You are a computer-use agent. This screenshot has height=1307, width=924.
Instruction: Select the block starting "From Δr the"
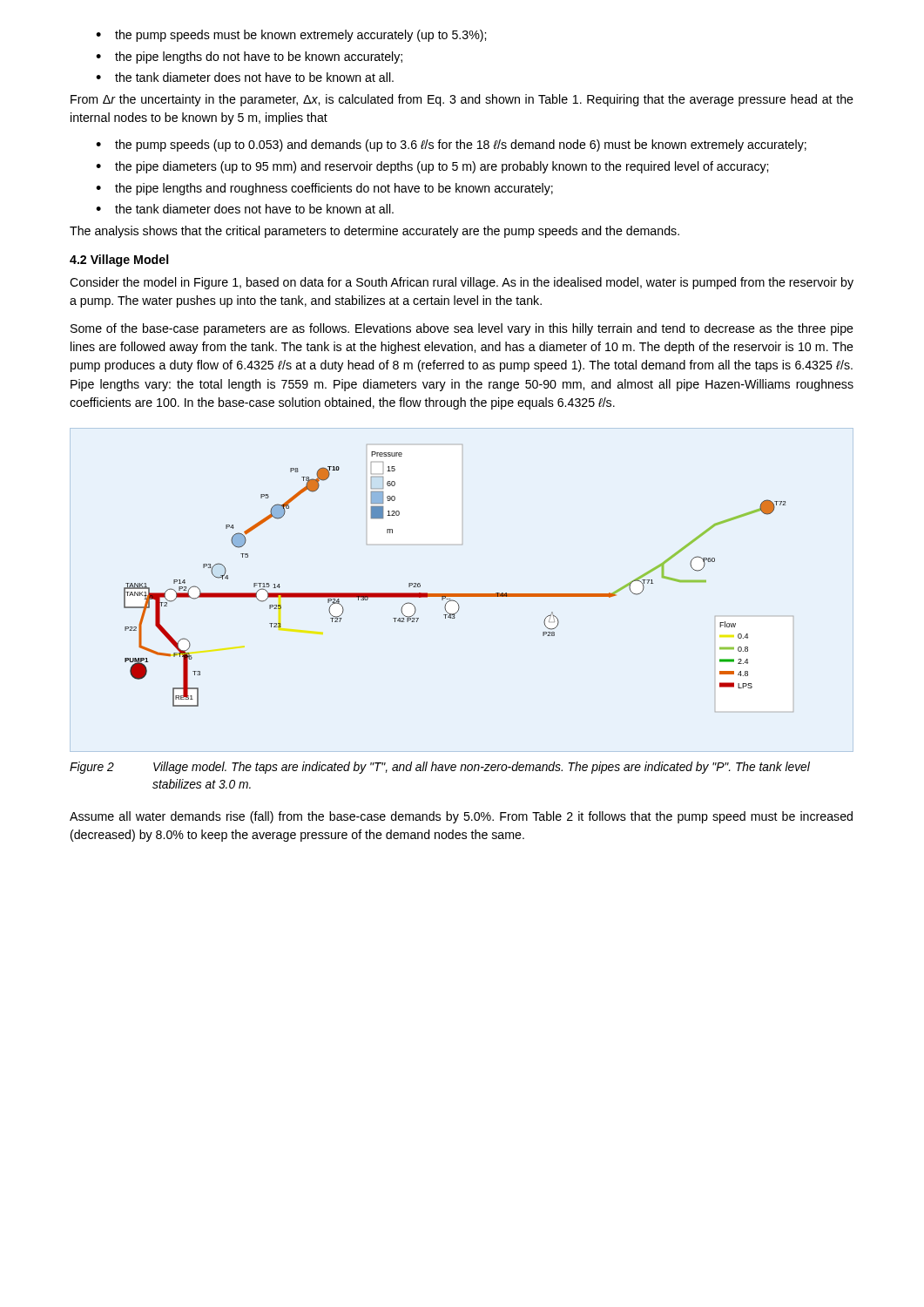coord(462,109)
